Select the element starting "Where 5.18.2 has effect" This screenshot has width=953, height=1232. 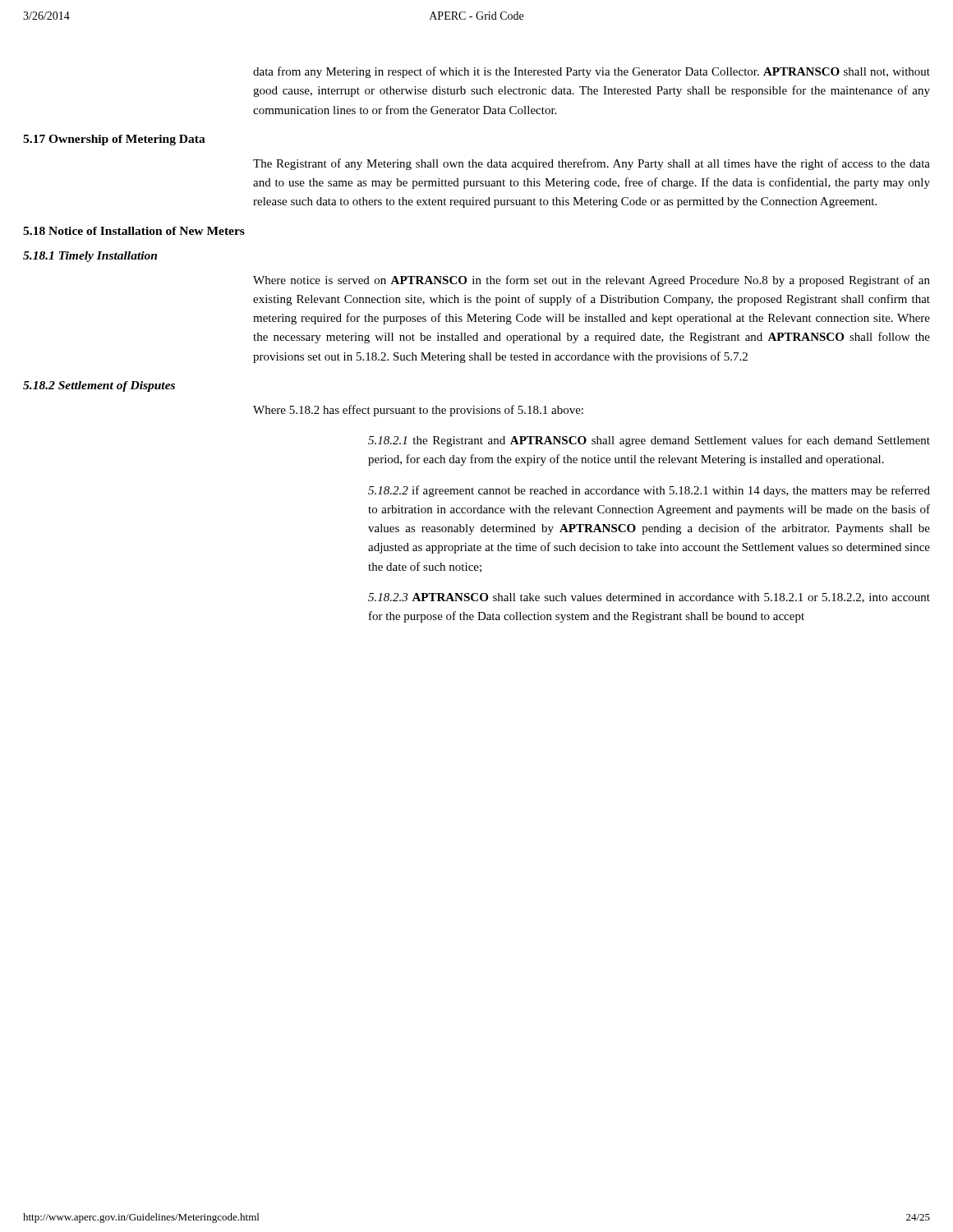click(419, 410)
